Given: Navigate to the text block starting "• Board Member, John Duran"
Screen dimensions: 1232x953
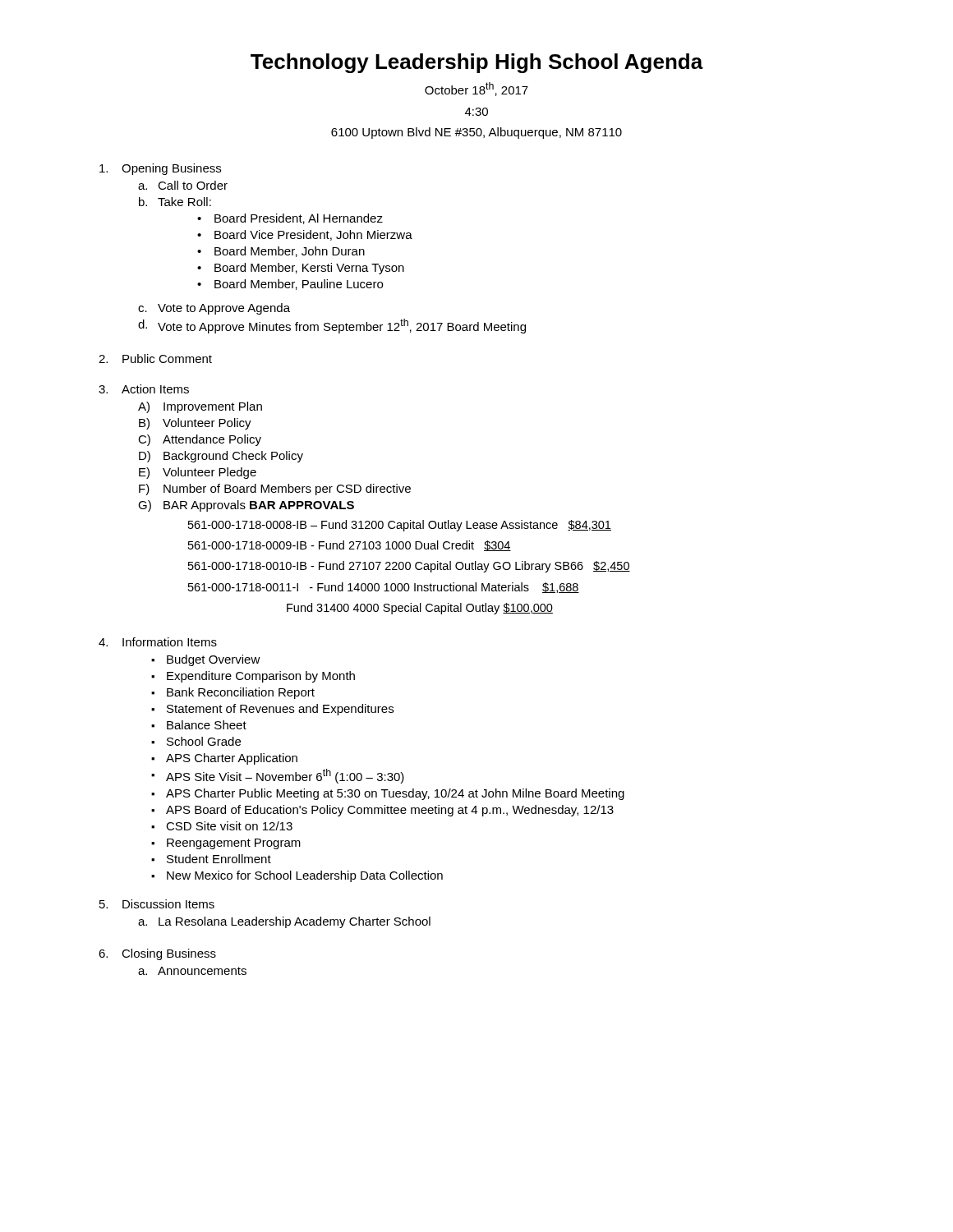Looking at the screenshot, I should [x=281, y=251].
